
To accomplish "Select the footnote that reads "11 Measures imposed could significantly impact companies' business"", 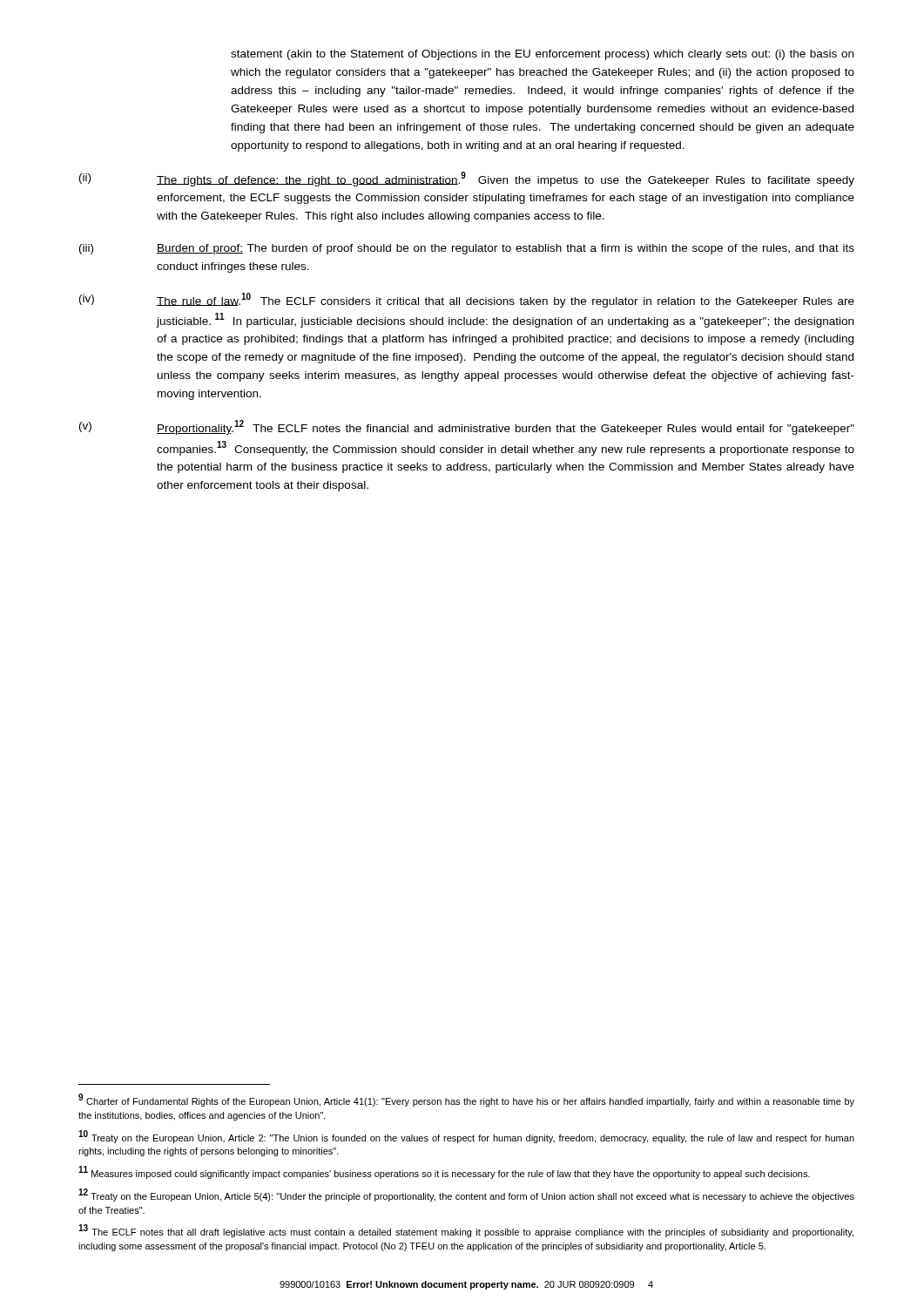I will 444,1172.
